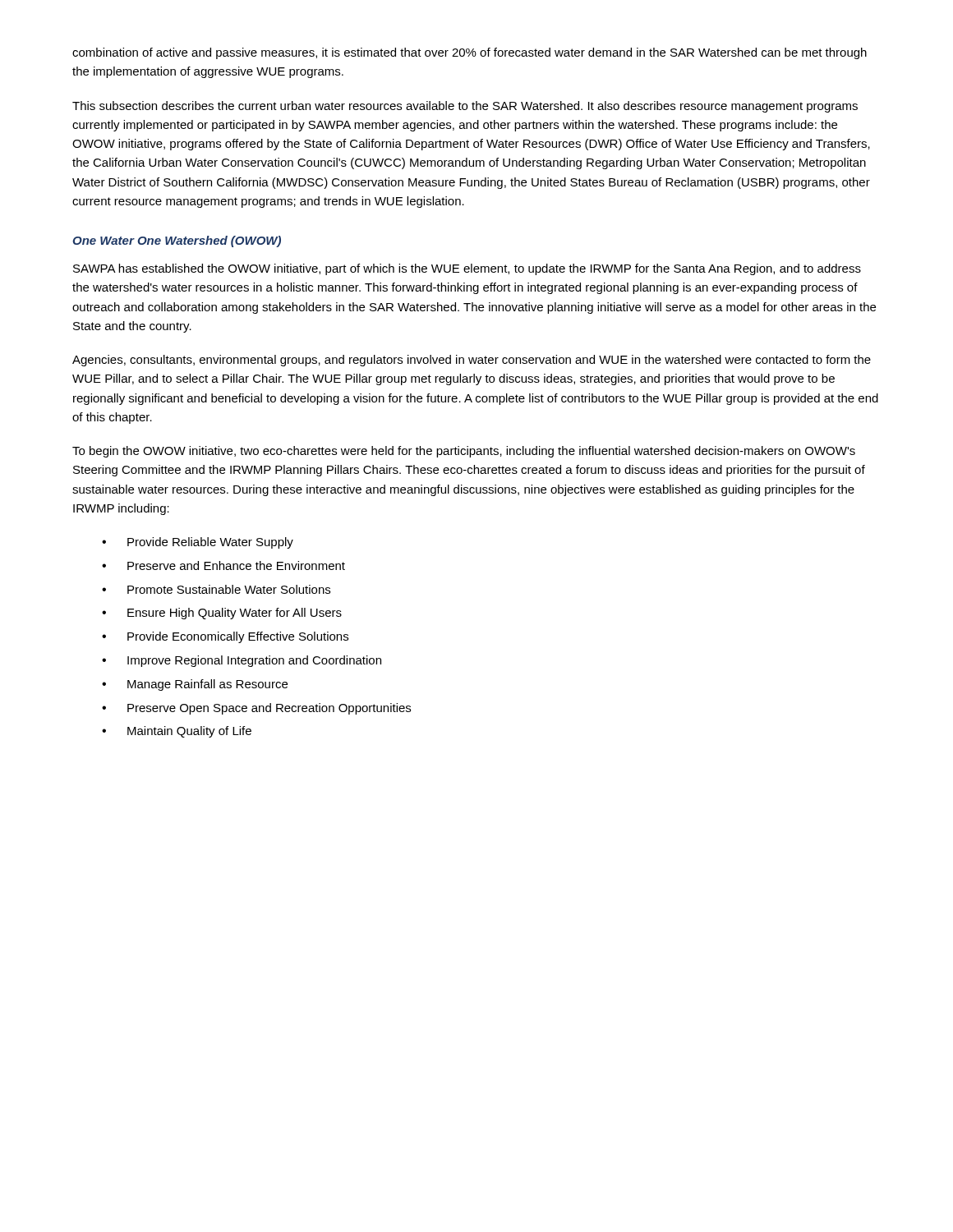953x1232 pixels.
Task: Select the text starting "• Provide Economically Effective Solutions"
Action: (225, 637)
